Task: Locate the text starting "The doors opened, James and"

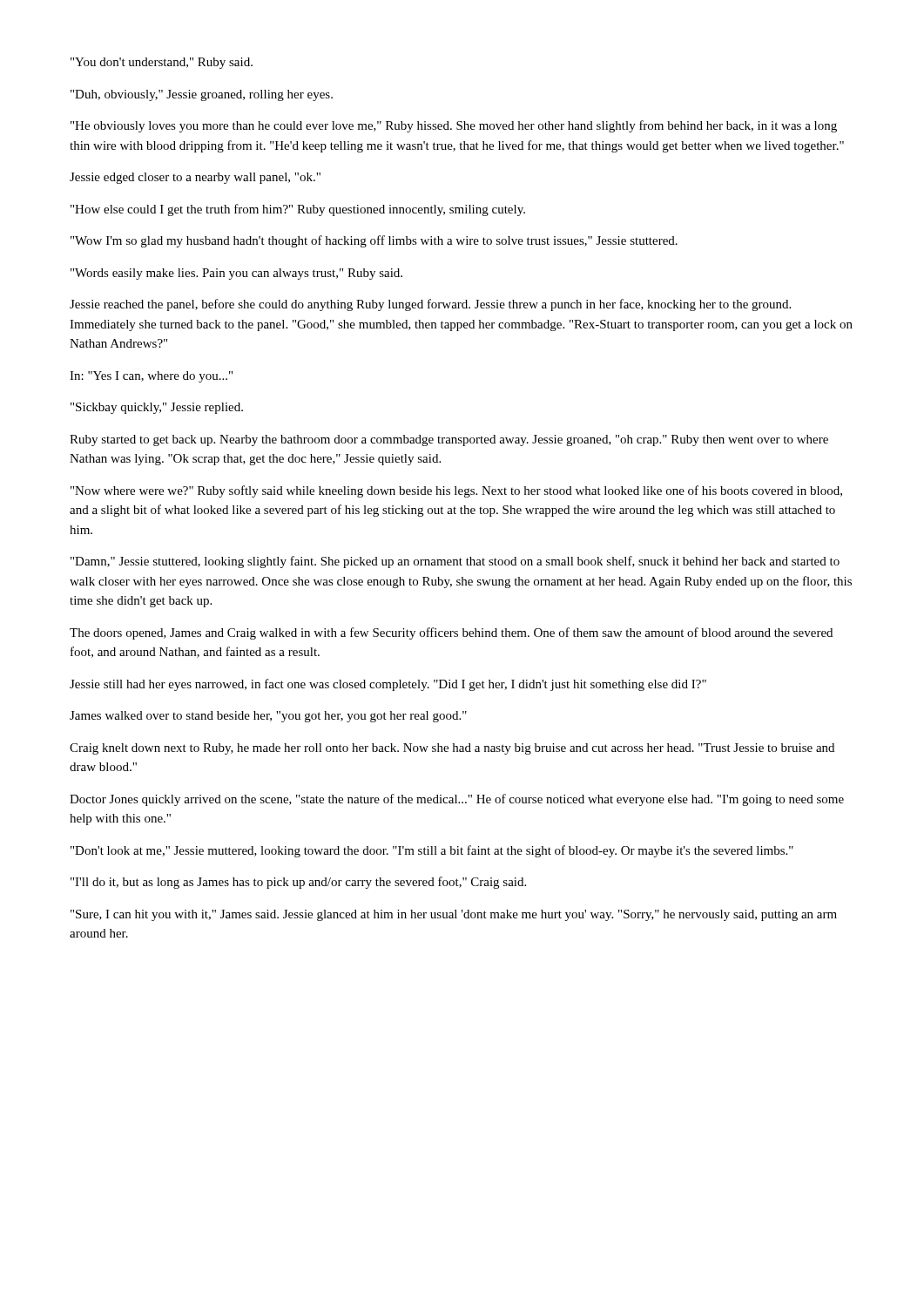Action: (451, 642)
